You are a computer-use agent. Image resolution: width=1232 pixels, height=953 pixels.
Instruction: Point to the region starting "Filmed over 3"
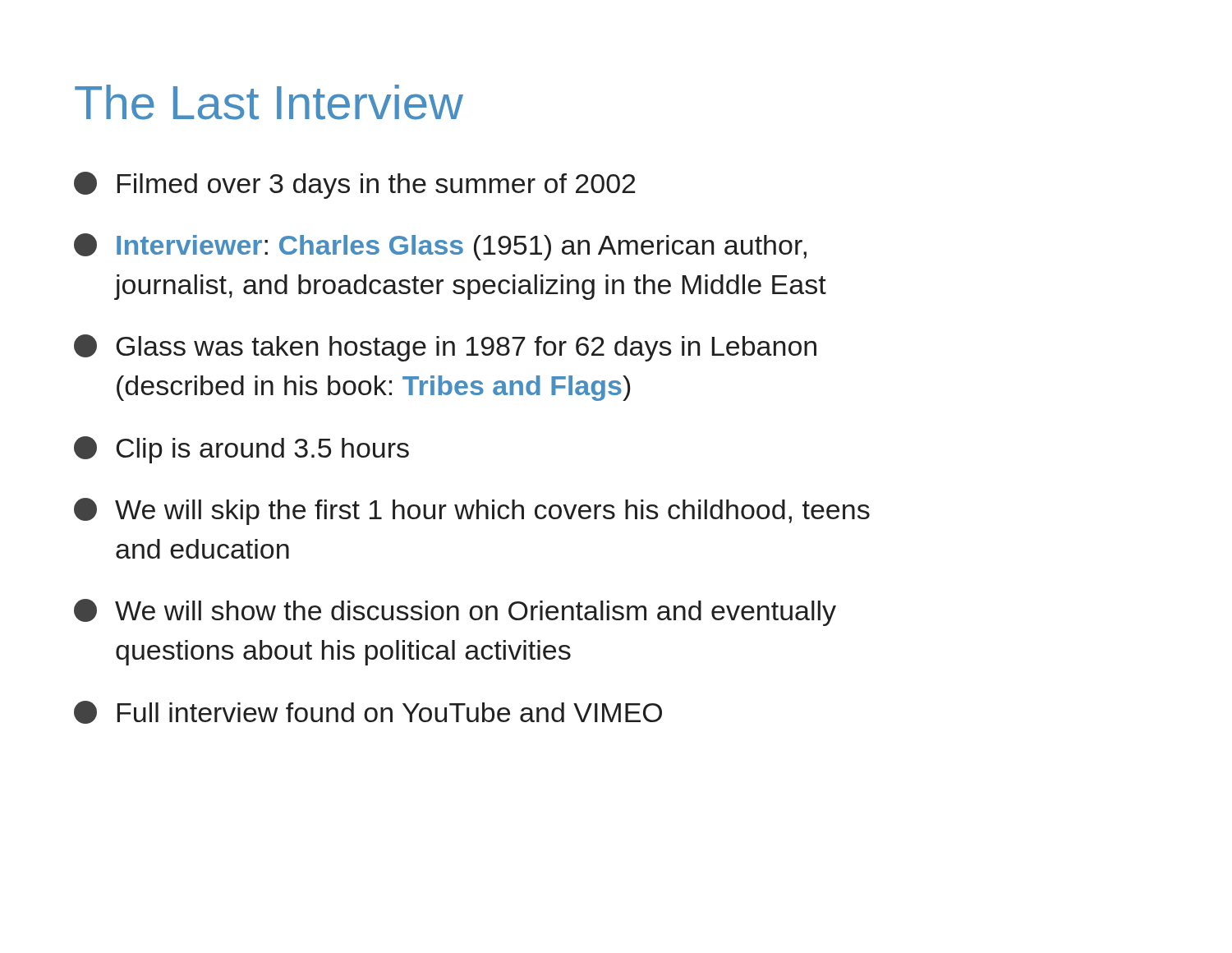[616, 184]
